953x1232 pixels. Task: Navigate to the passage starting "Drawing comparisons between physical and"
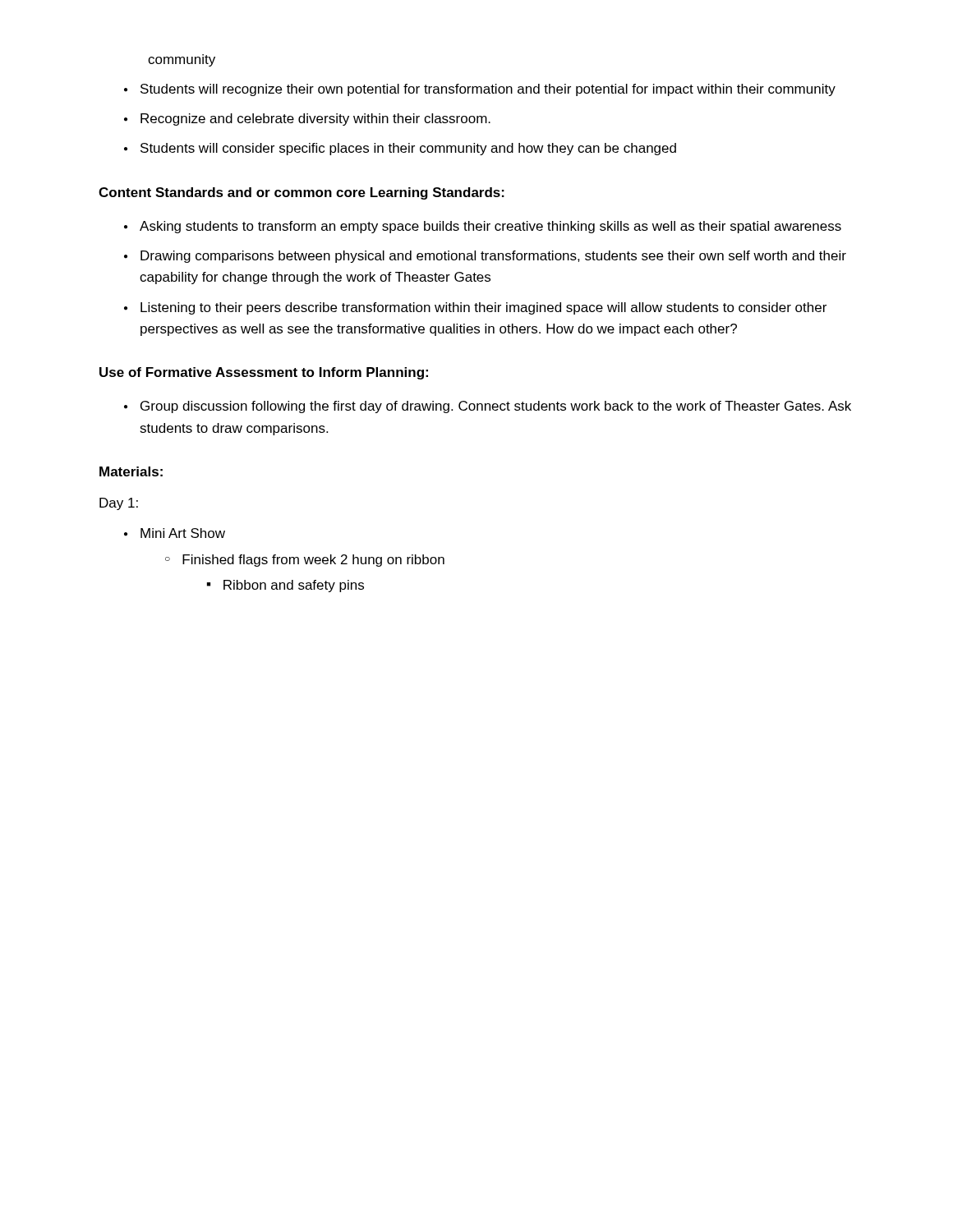point(489,267)
